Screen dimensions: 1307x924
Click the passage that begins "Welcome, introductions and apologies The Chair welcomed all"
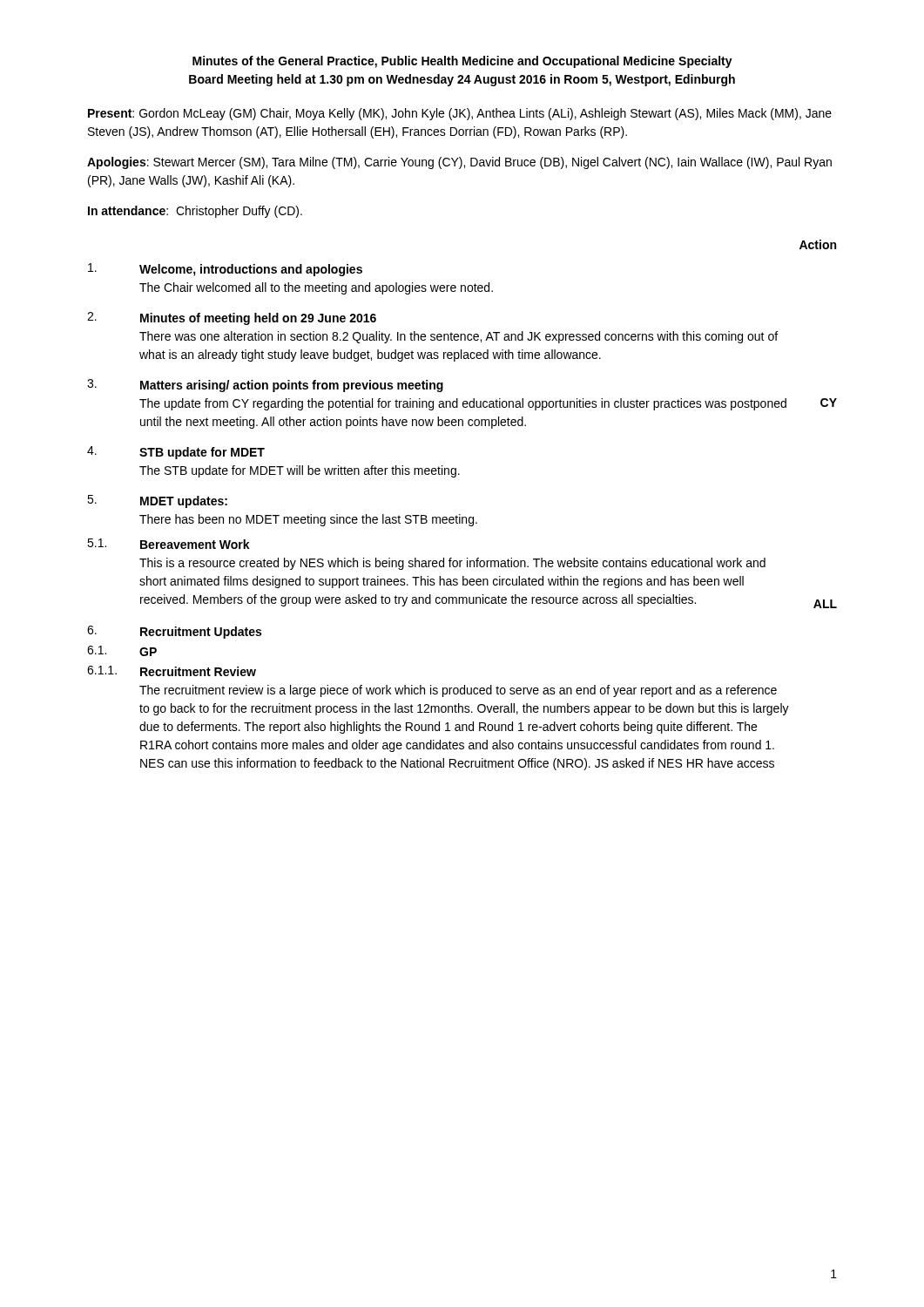coord(462,279)
